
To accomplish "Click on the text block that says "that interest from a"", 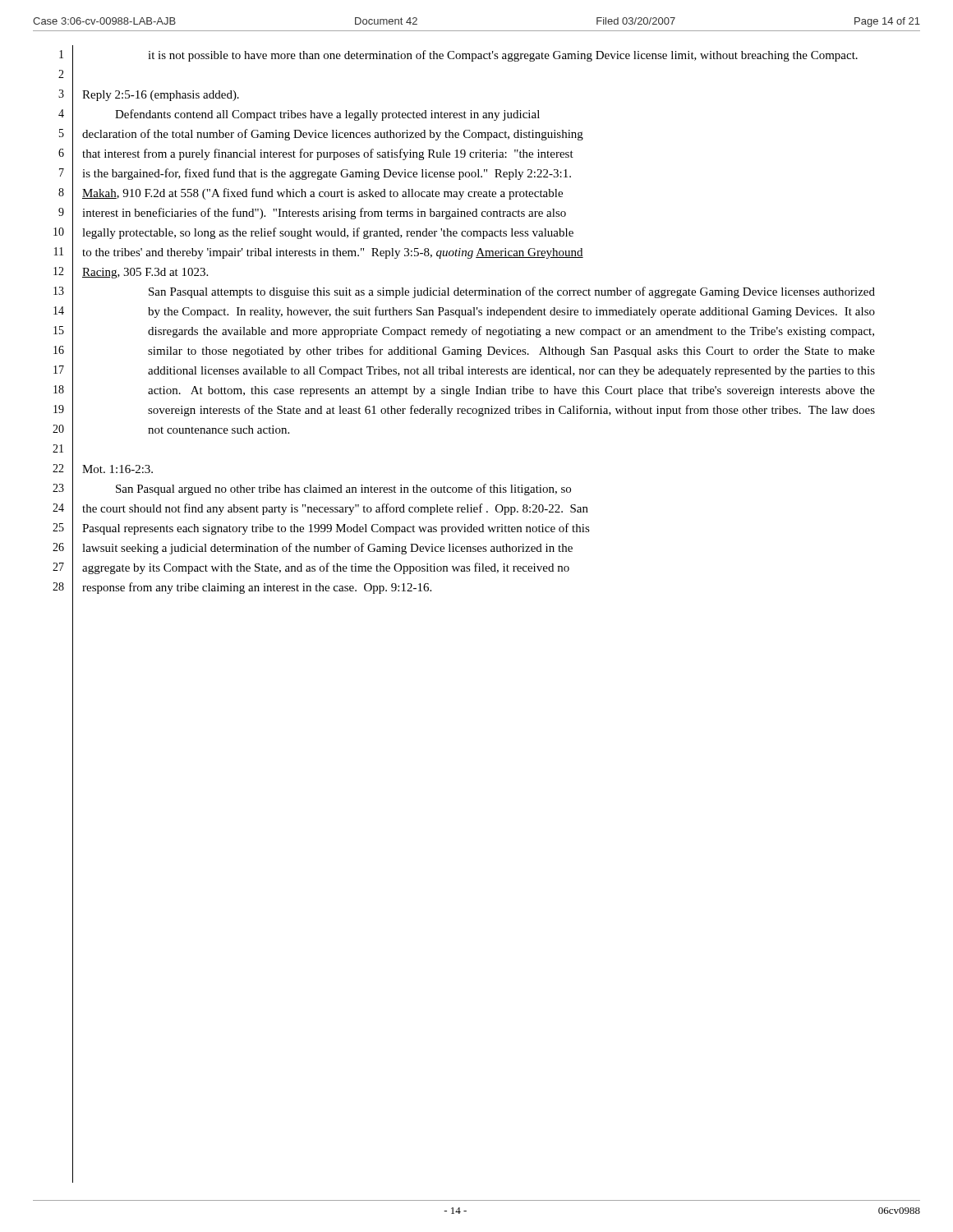I will [328, 154].
